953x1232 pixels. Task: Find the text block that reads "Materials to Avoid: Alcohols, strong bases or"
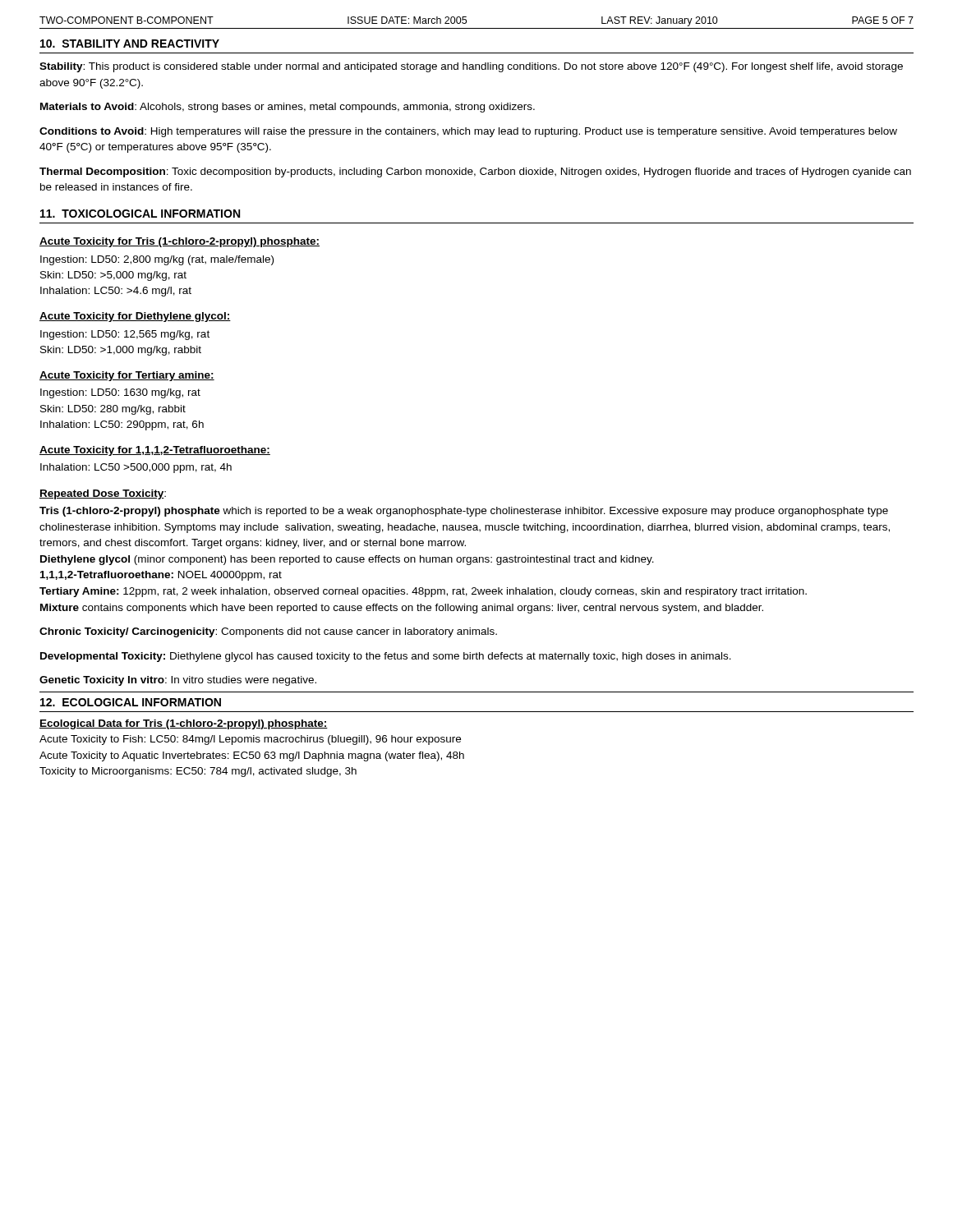(287, 106)
